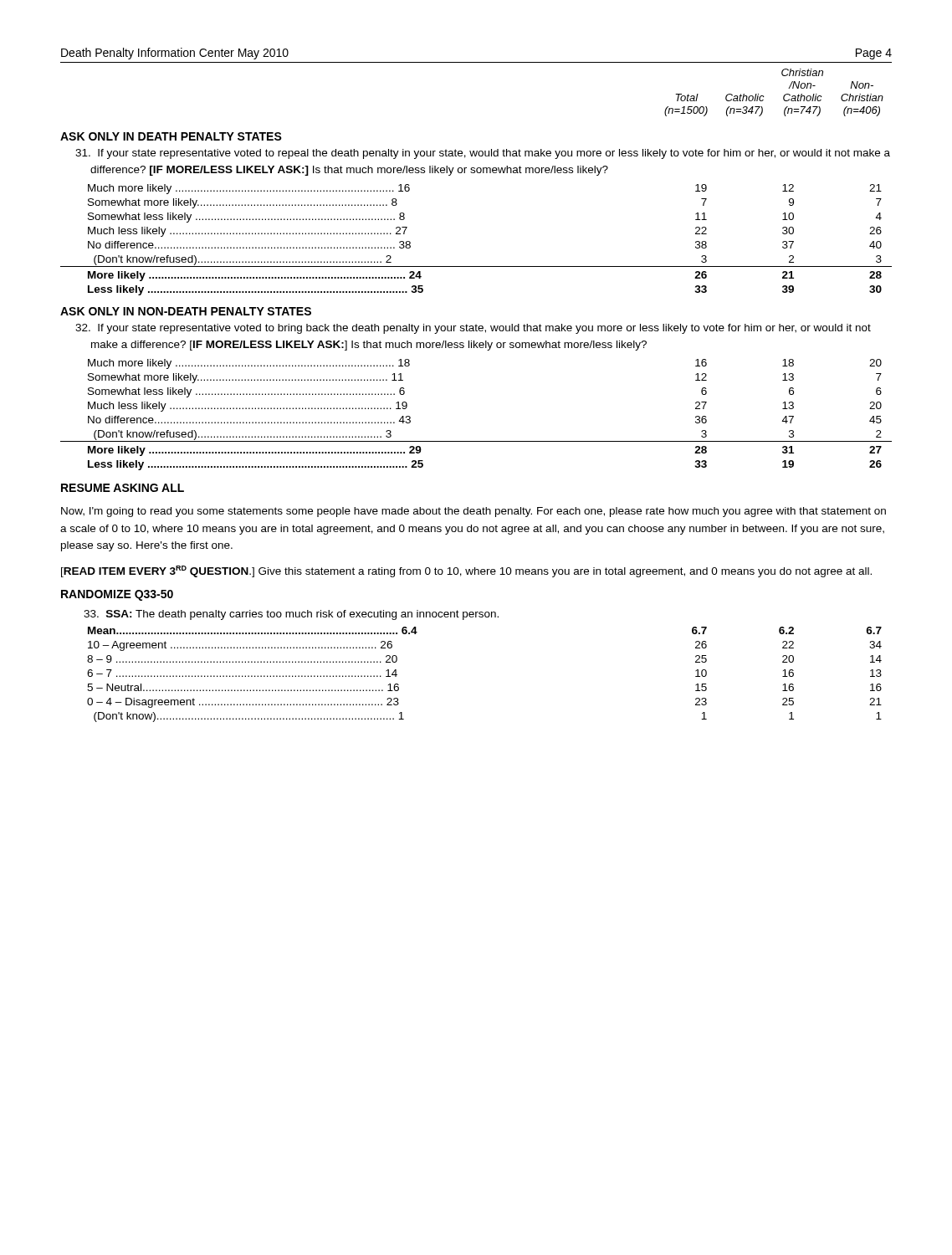The width and height of the screenshot is (952, 1255).
Task: Locate the block of text that opens with "SSA: The death penalty carries too"
Action: [x=292, y=614]
